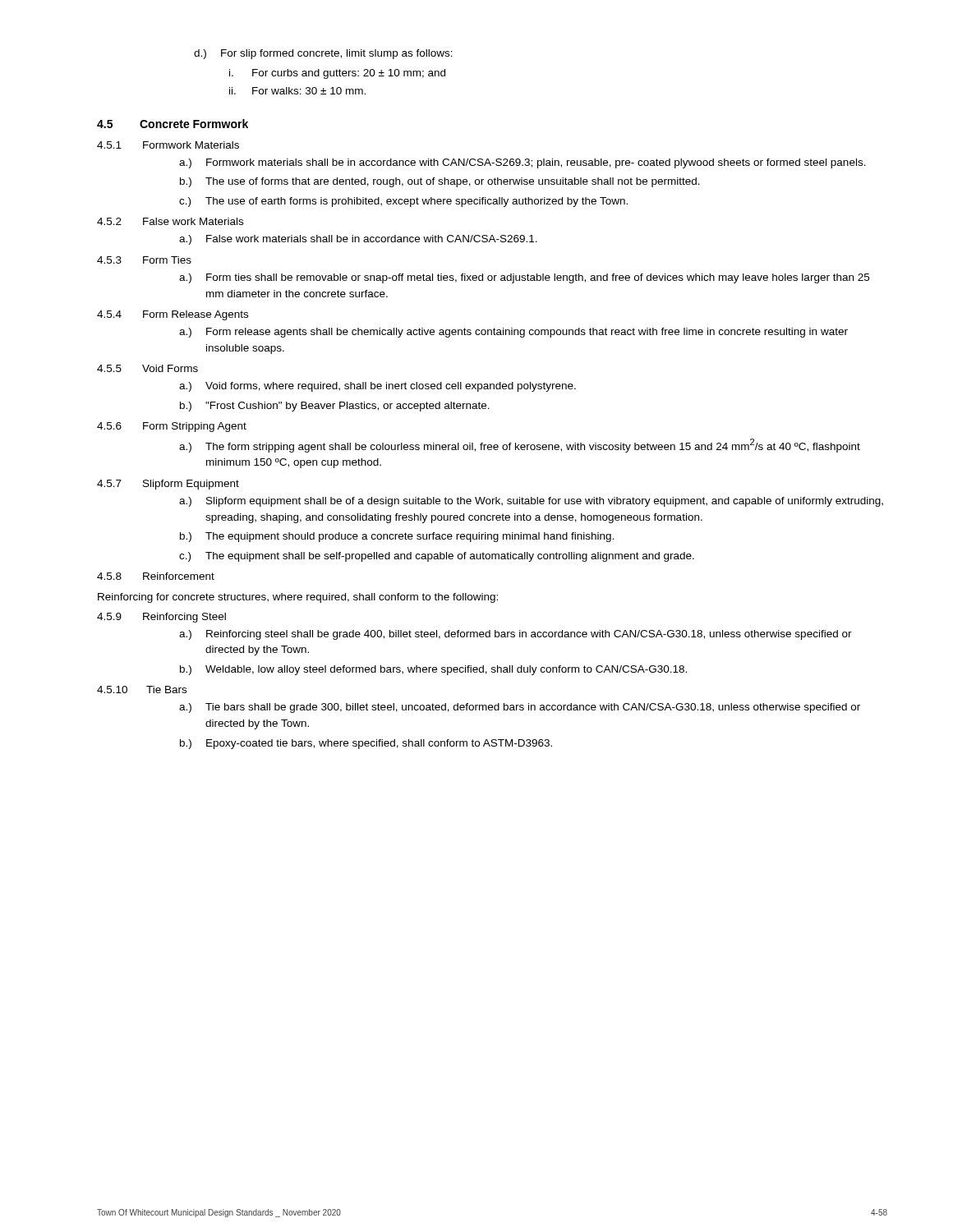This screenshot has width=953, height=1232.
Task: Point to the region starting "c.) The use of earth forms is prohibited,"
Action: tap(533, 201)
